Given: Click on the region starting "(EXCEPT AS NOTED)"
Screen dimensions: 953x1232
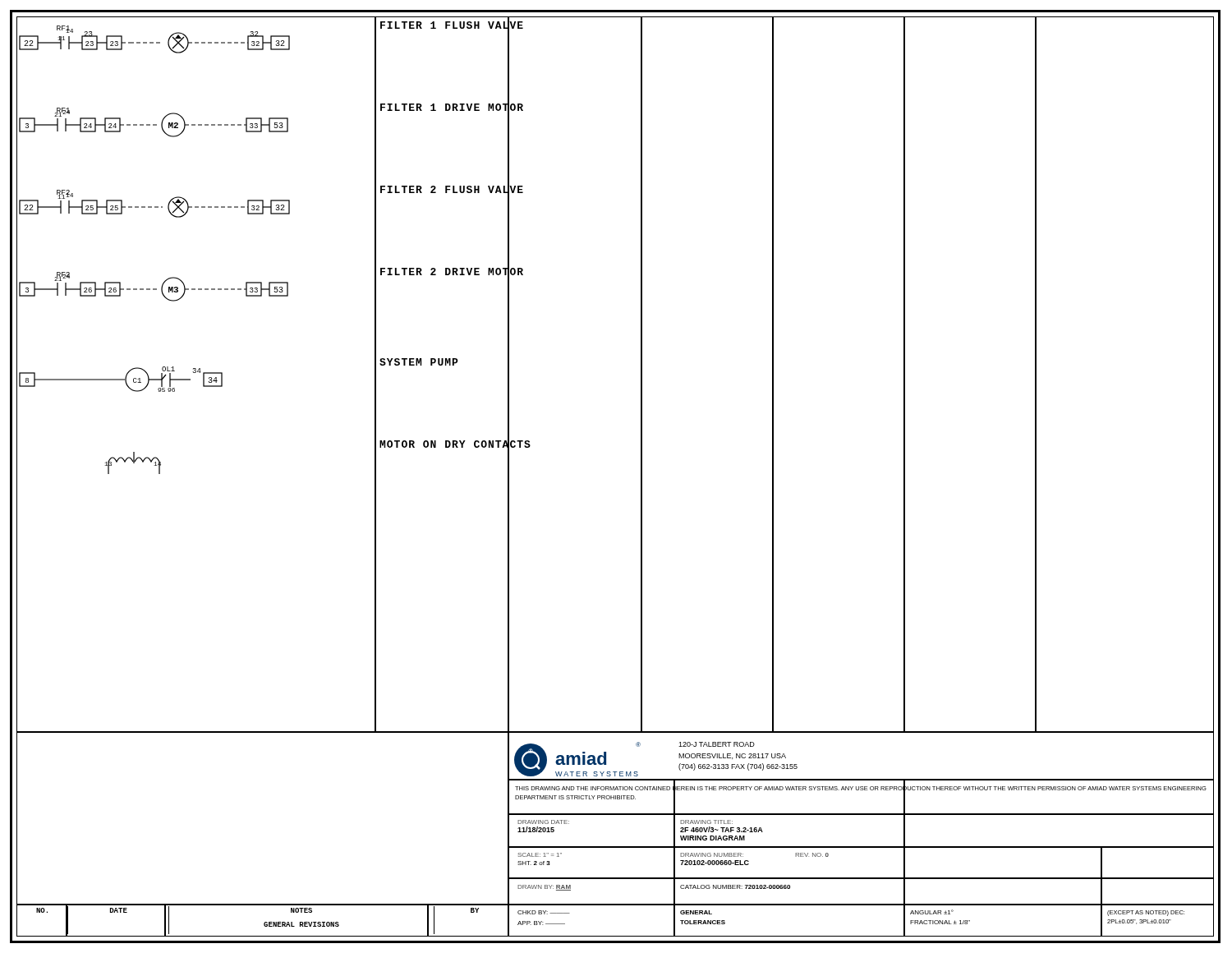Looking at the screenshot, I should point(1146,917).
